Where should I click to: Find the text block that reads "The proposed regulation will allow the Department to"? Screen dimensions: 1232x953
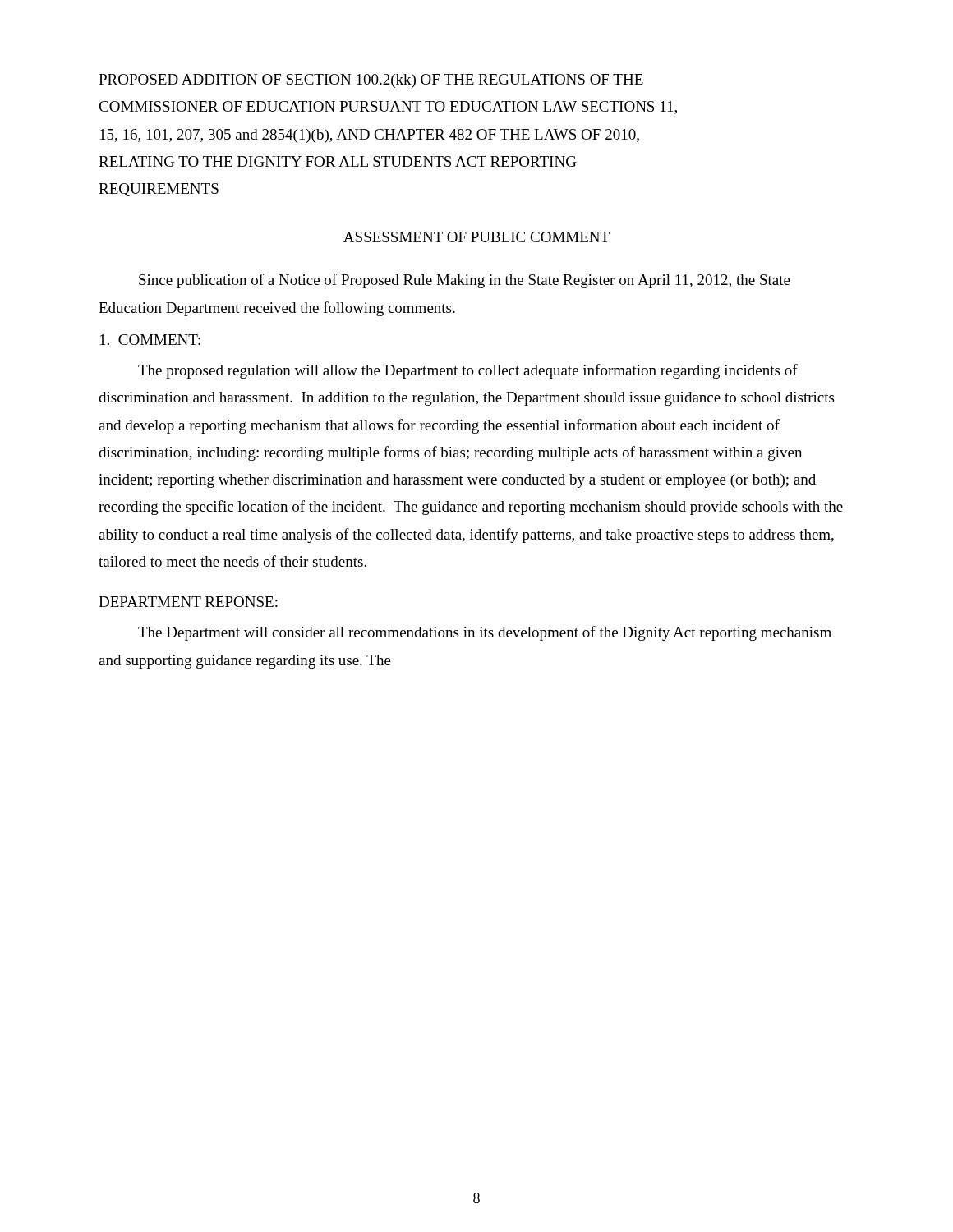coord(476,466)
